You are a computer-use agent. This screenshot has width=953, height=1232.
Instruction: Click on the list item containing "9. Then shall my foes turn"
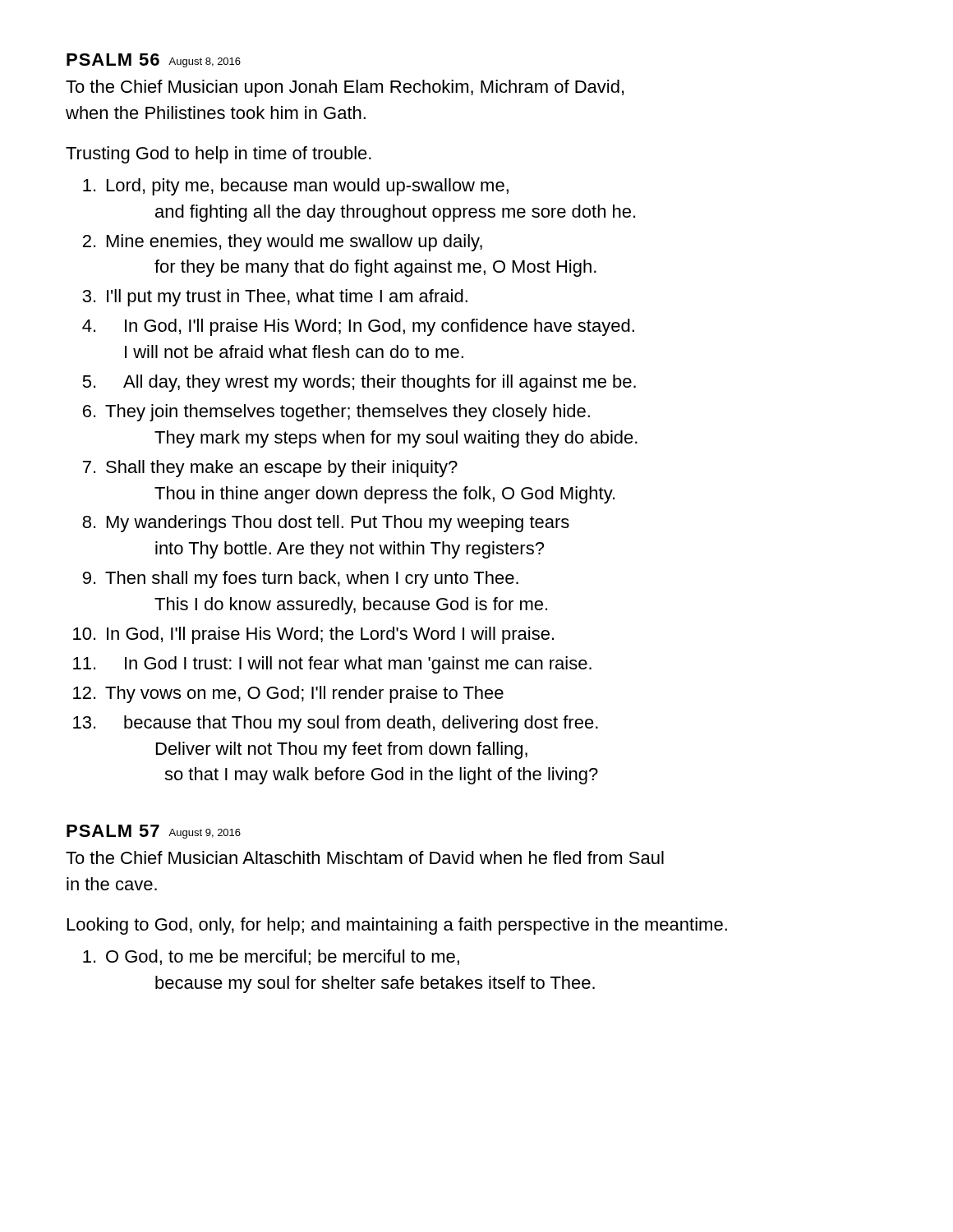point(476,591)
